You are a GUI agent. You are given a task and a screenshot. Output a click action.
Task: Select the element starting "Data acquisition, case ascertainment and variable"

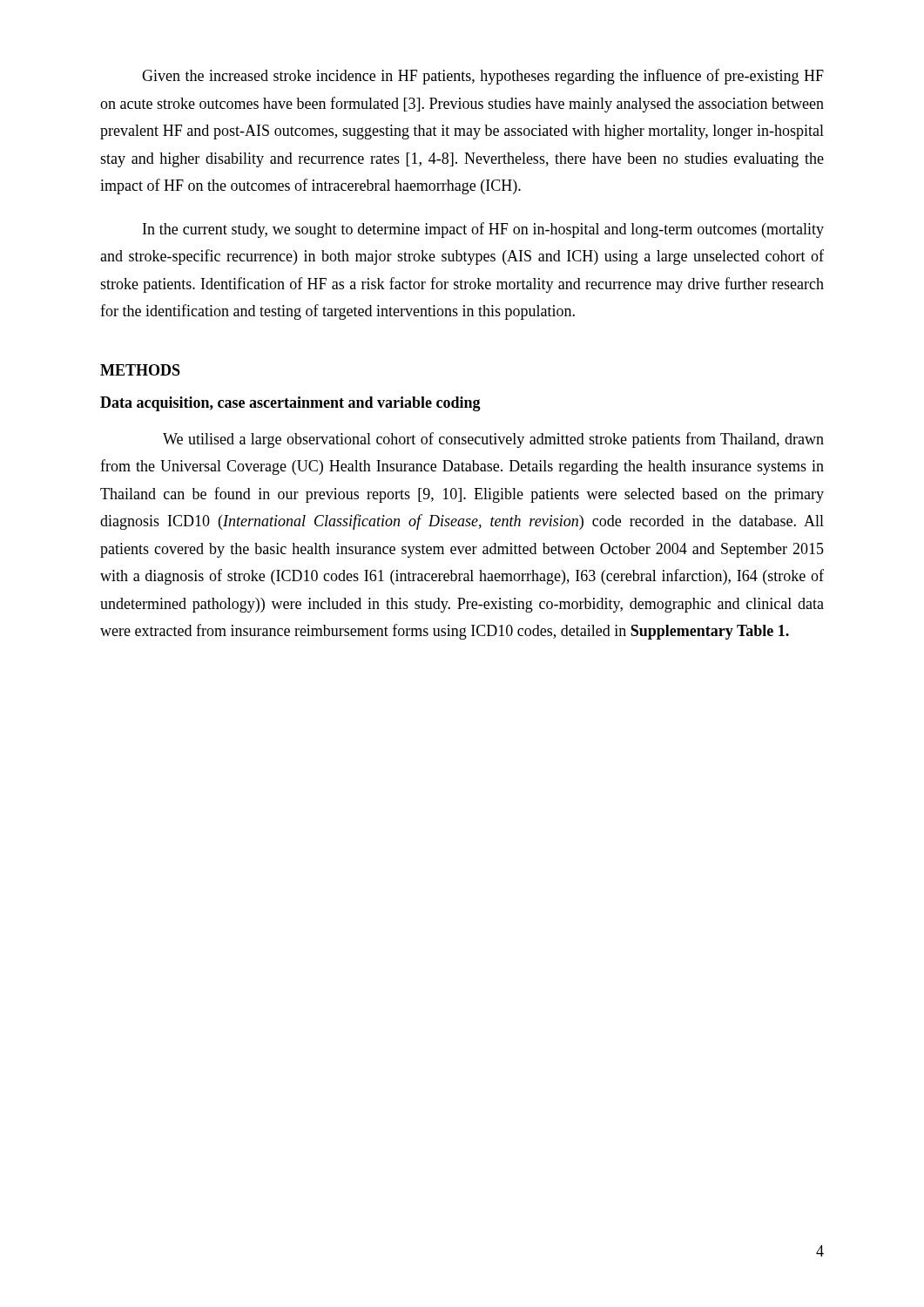(x=462, y=403)
